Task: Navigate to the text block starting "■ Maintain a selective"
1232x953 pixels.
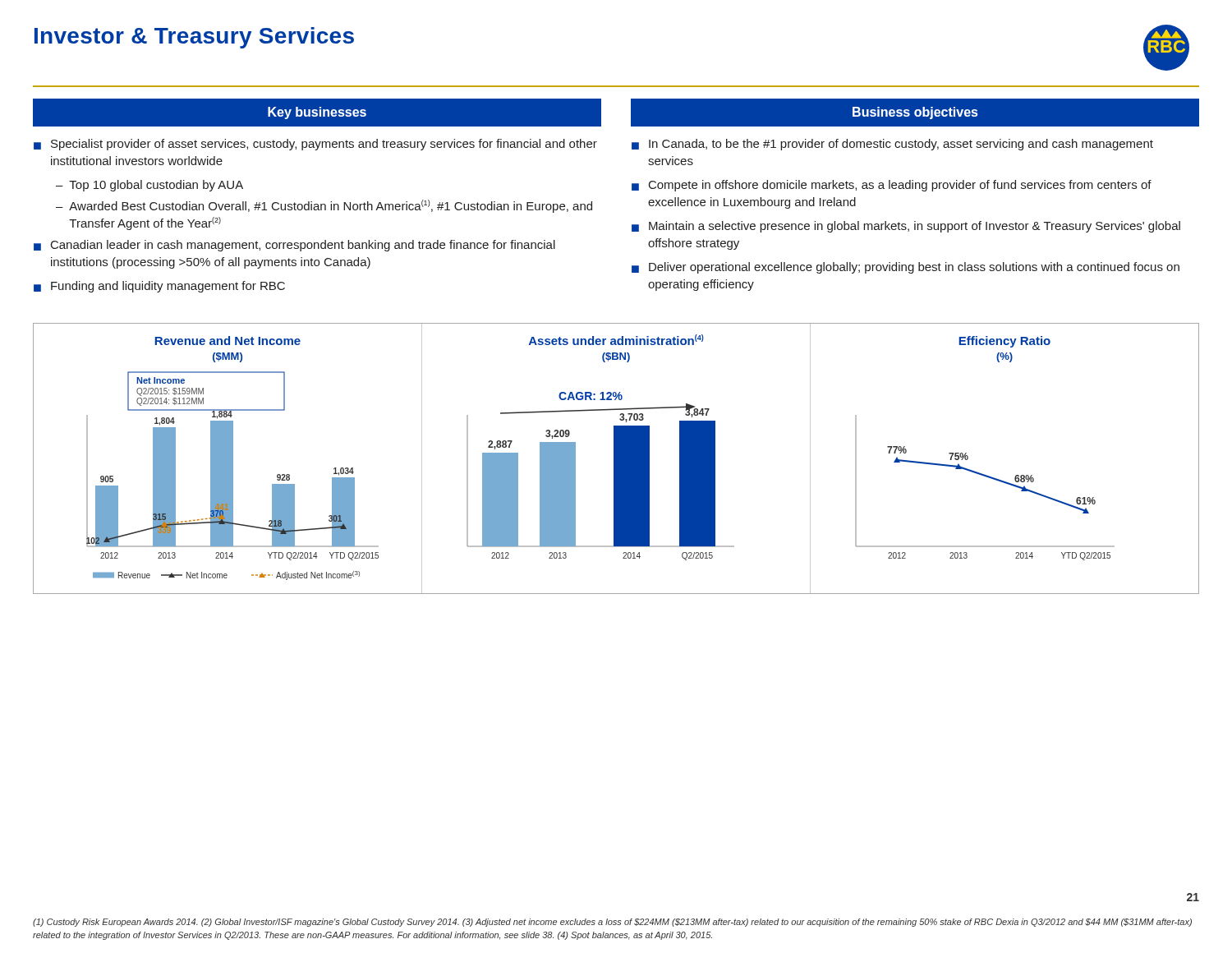Action: tap(915, 234)
